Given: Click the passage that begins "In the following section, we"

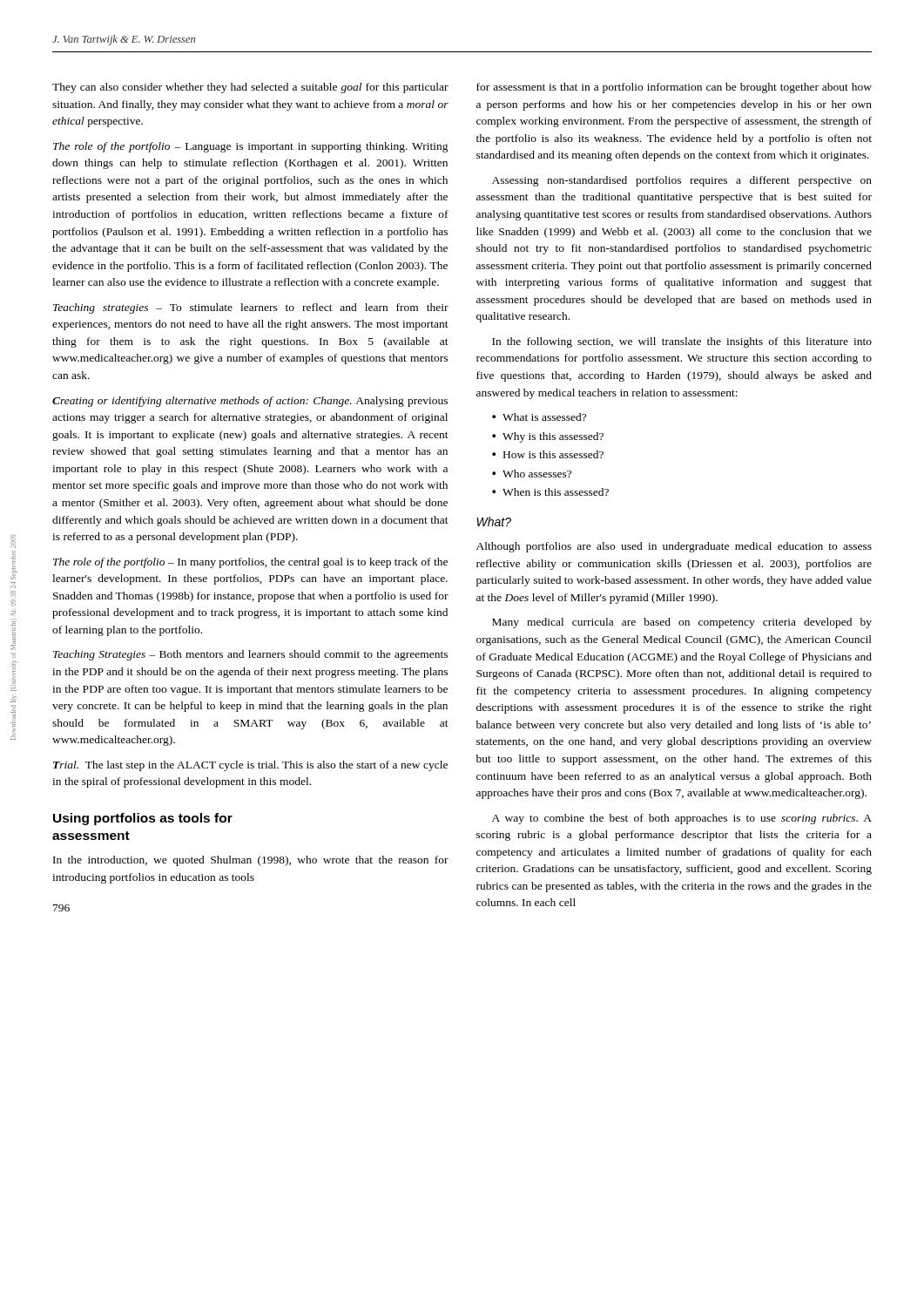Looking at the screenshot, I should [674, 367].
